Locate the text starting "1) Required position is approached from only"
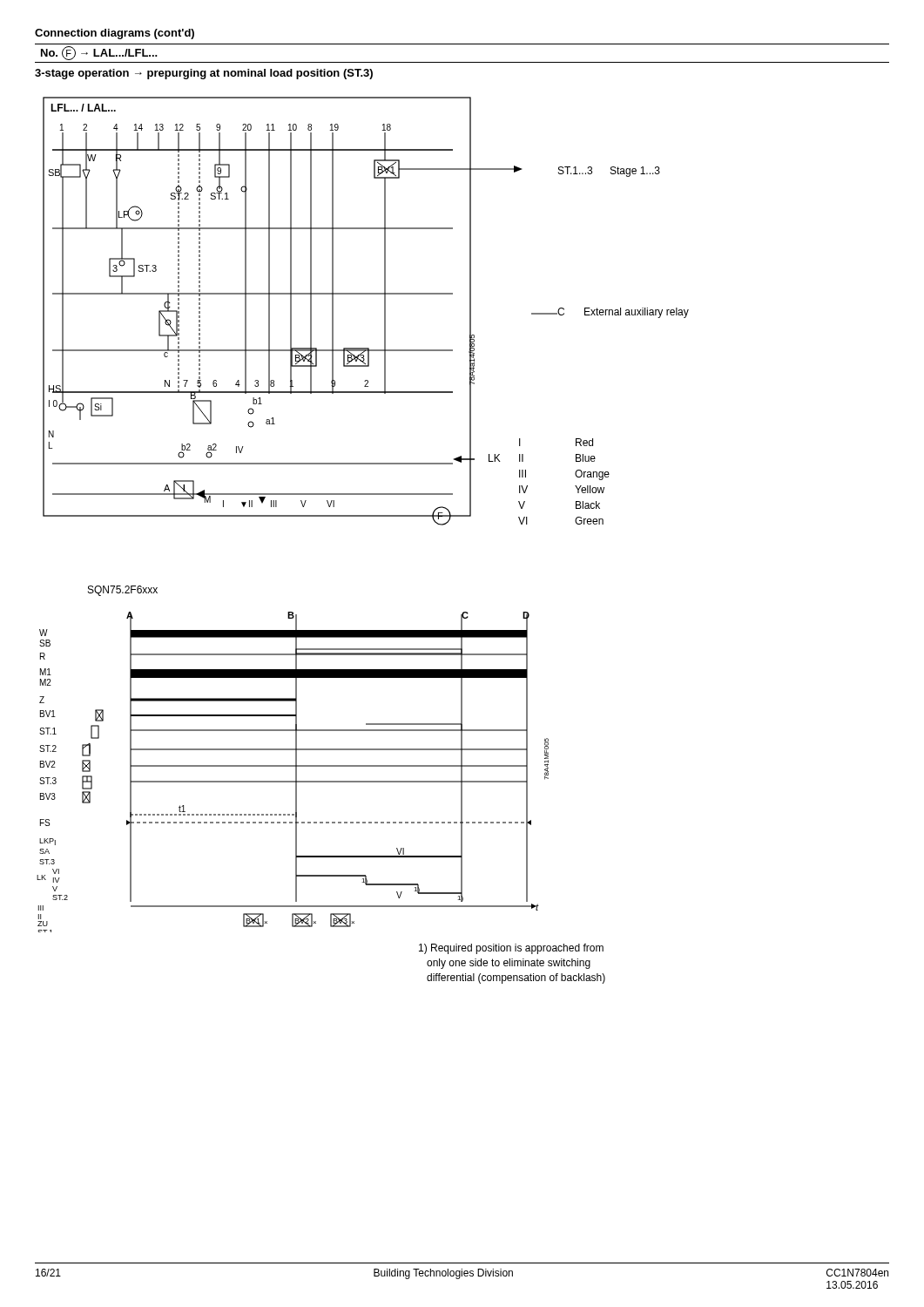The width and height of the screenshot is (924, 1307). point(512,963)
